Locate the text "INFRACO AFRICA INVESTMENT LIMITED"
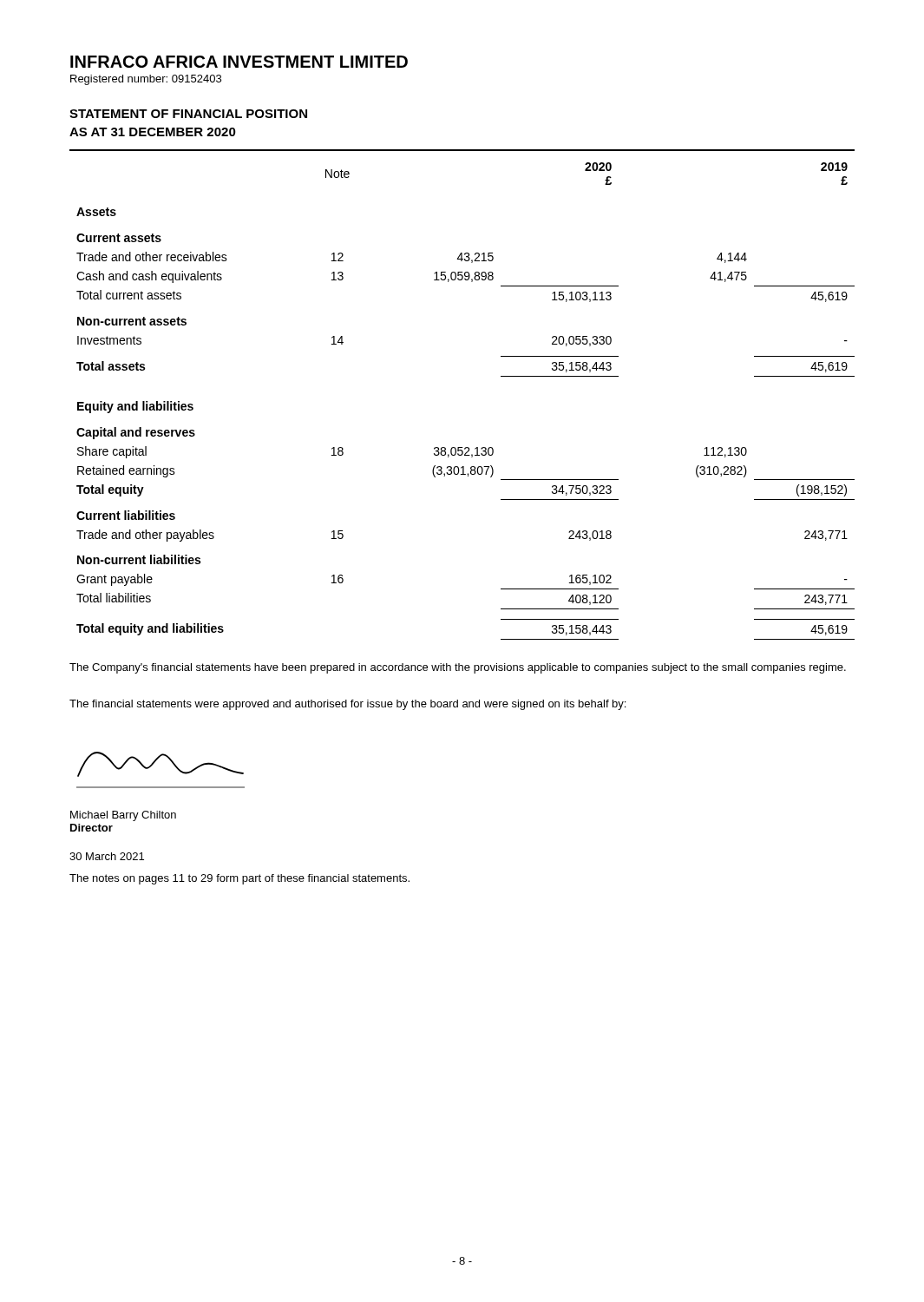Viewport: 924px width, 1302px height. (x=239, y=62)
